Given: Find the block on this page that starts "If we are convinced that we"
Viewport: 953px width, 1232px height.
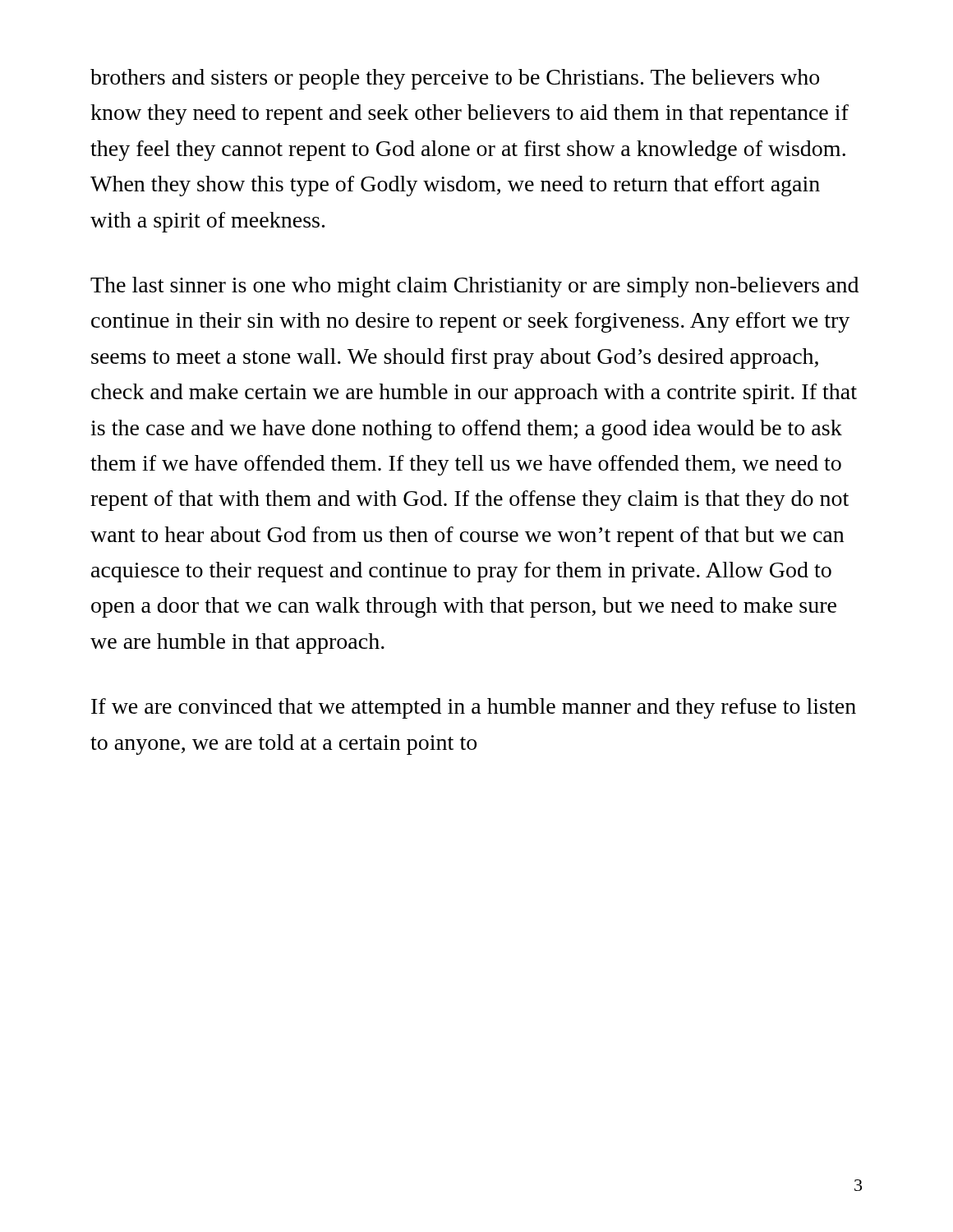Looking at the screenshot, I should (473, 724).
